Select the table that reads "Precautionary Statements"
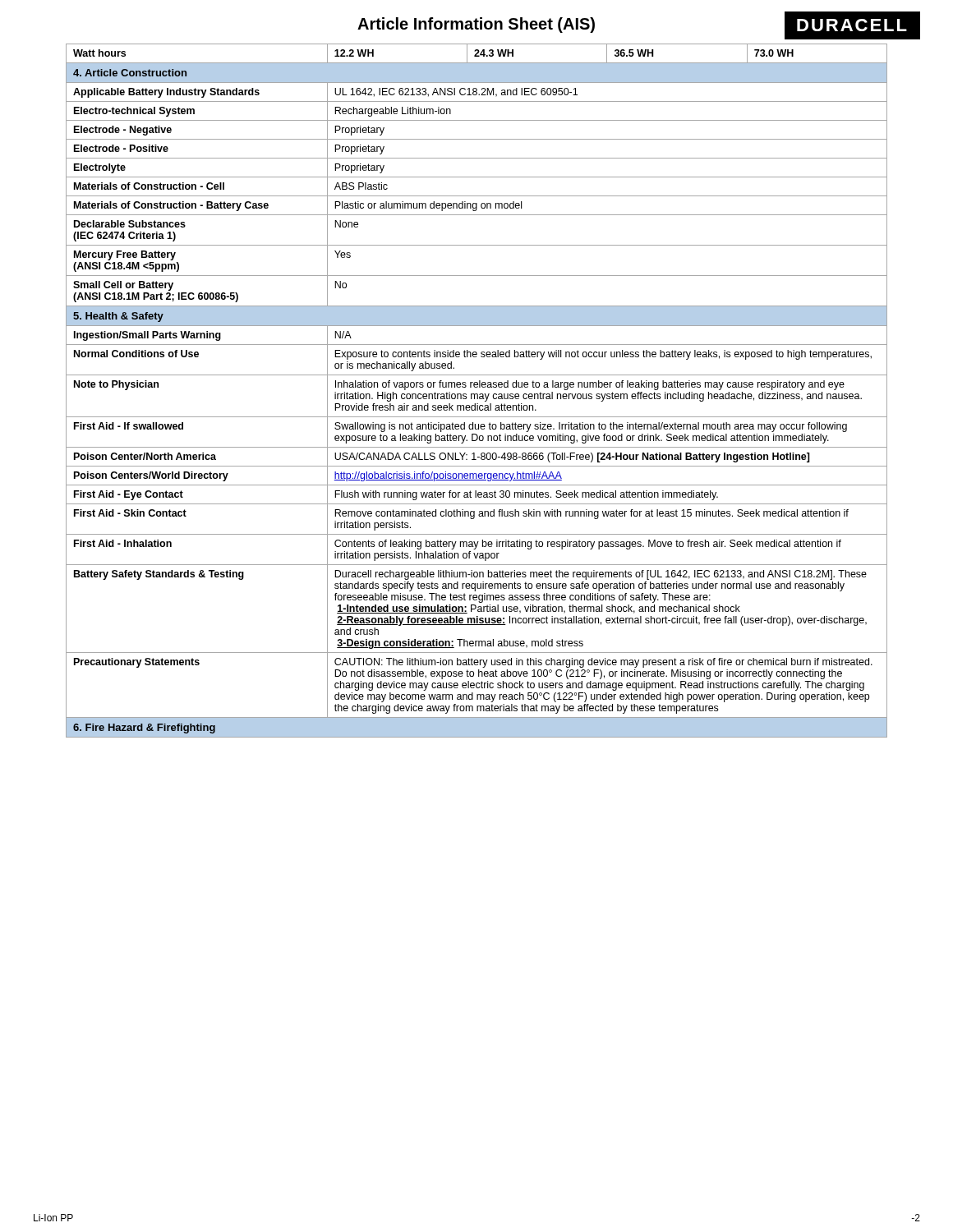This screenshot has width=953, height=1232. [476, 391]
